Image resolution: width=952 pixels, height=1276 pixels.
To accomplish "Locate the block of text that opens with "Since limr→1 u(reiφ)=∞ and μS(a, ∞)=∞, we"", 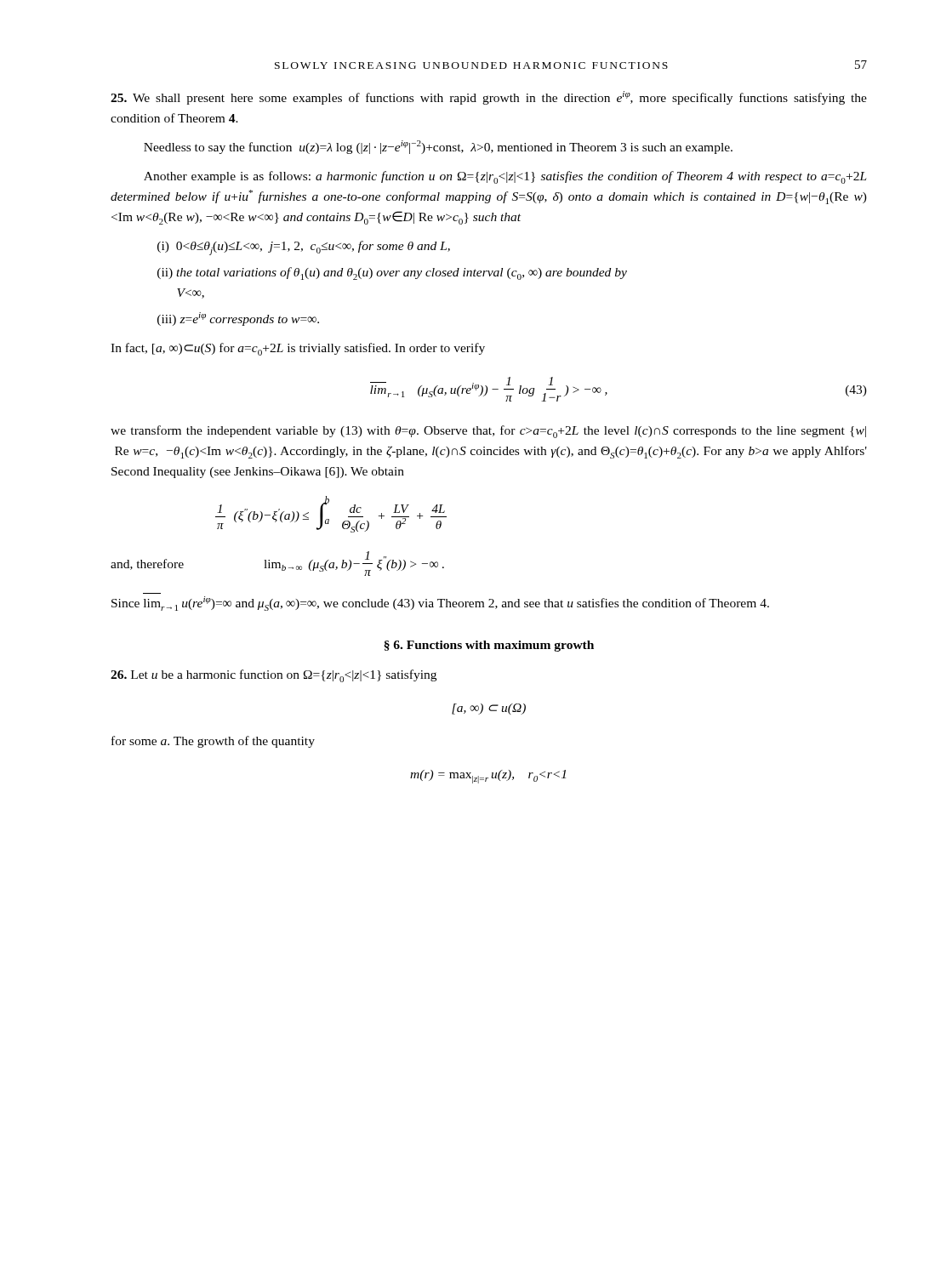I will point(489,603).
